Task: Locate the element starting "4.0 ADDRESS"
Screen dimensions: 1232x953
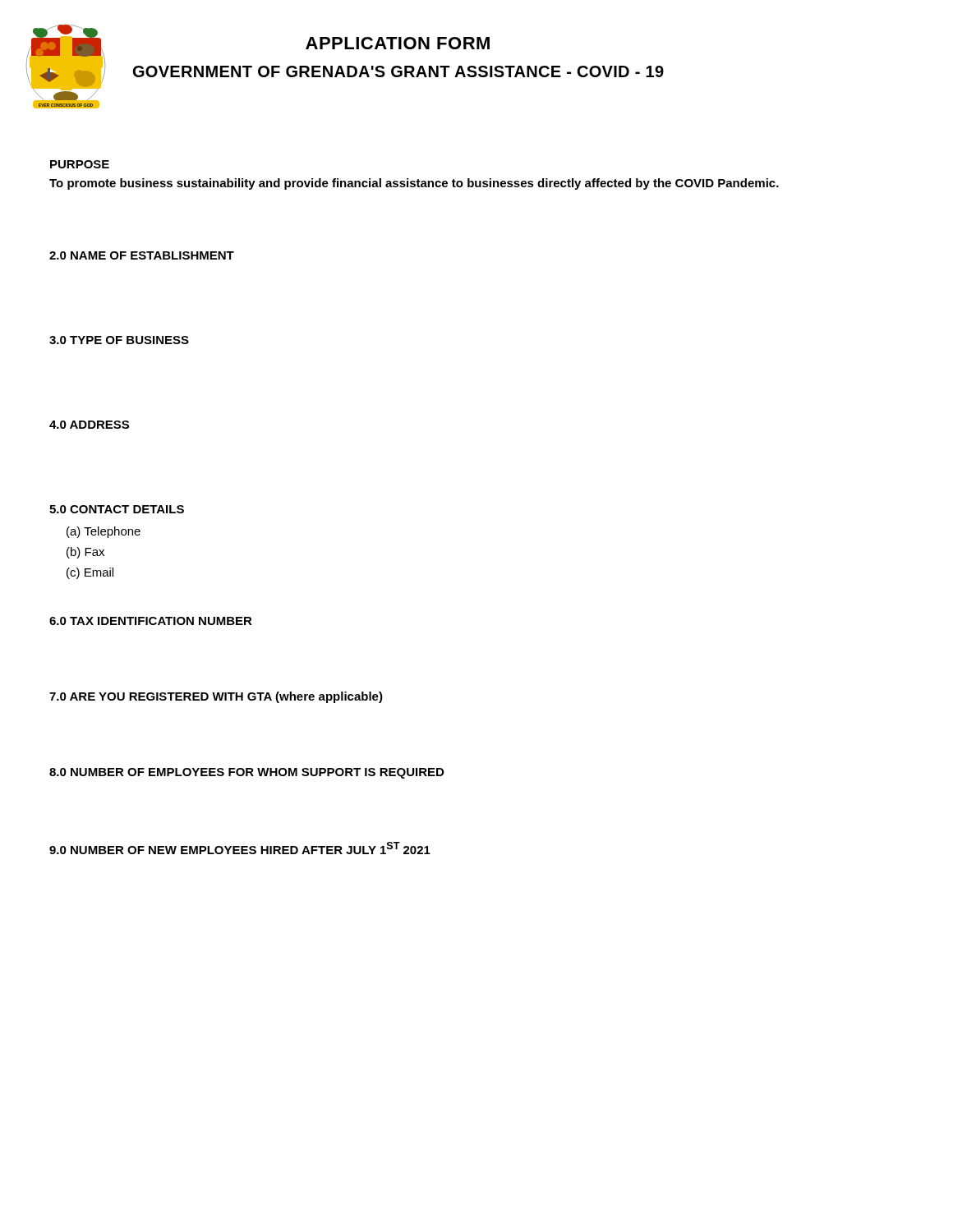Action: click(89, 424)
